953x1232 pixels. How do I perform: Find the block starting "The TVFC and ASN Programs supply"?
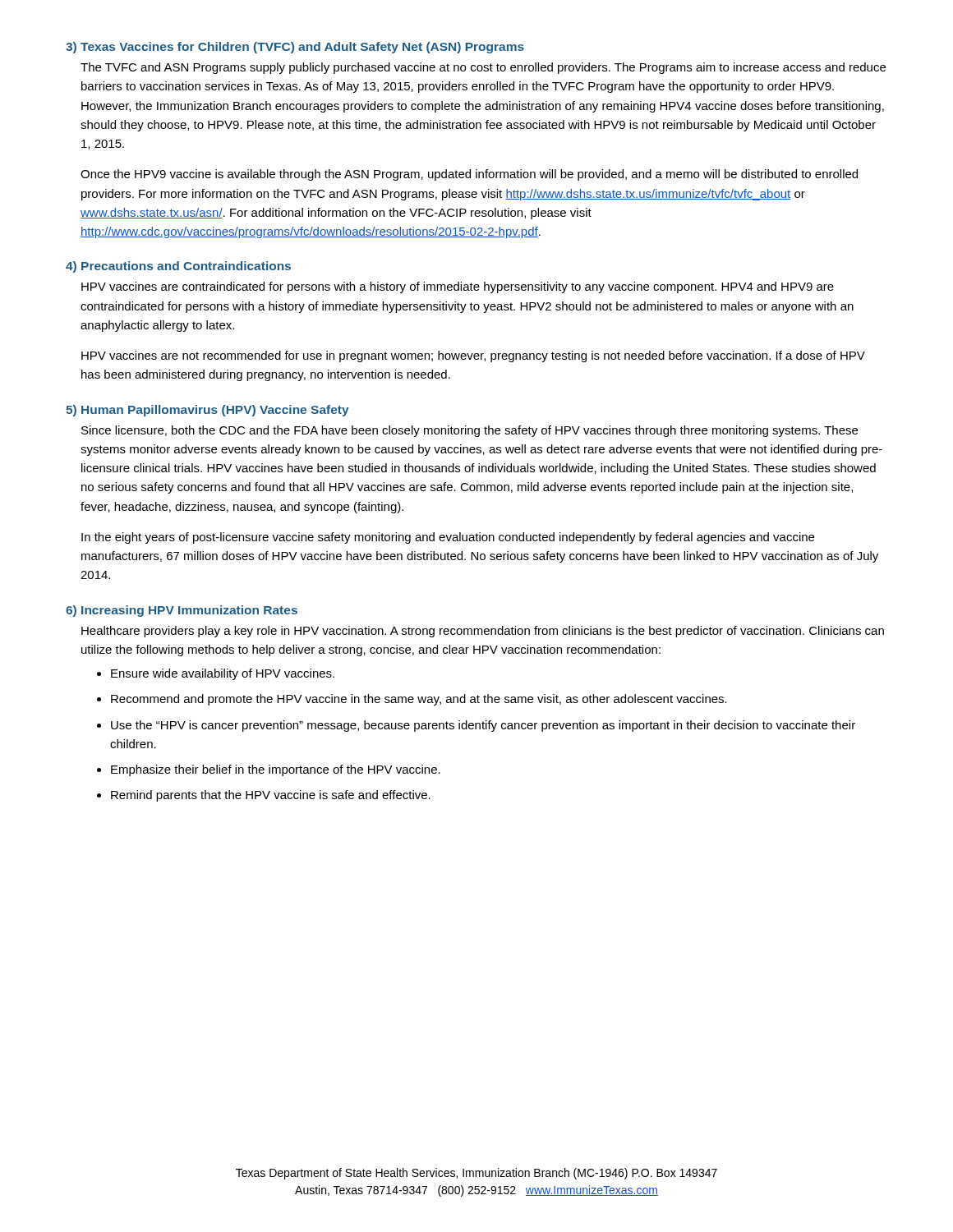click(x=483, y=105)
